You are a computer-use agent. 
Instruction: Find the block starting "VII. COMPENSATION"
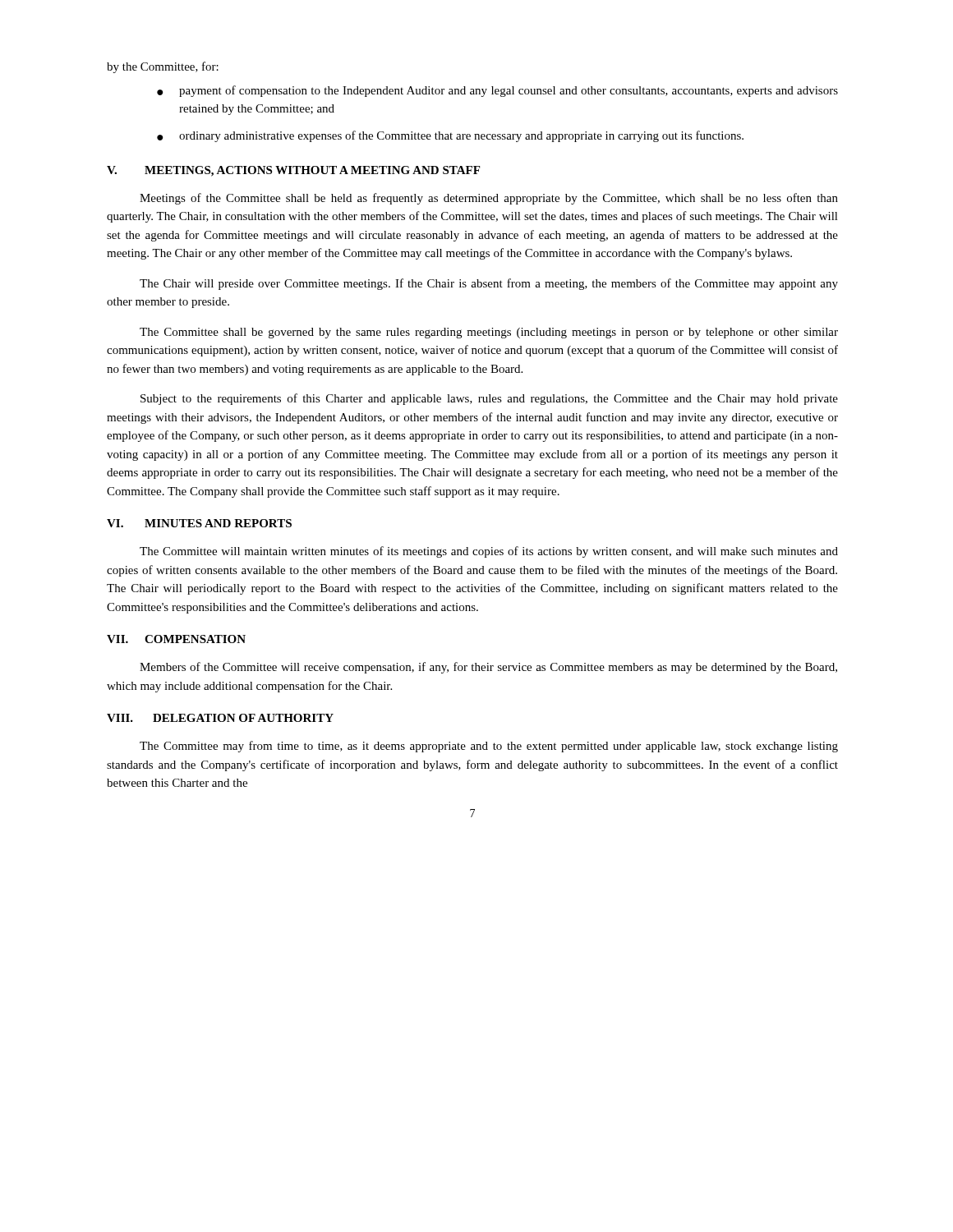click(176, 639)
